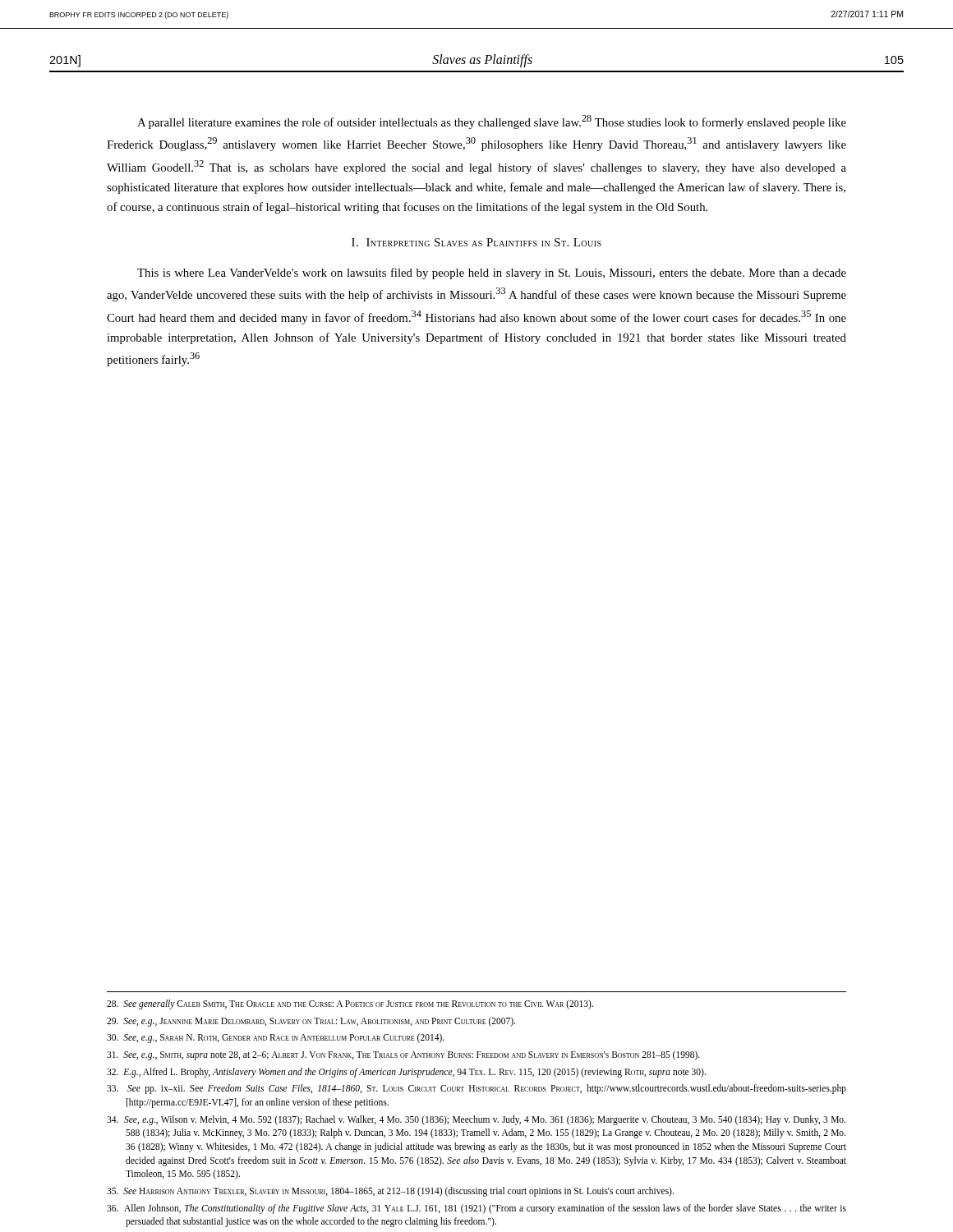953x1232 pixels.
Task: Locate the region starting "See, e.g., Wilson"
Action: coord(476,1147)
